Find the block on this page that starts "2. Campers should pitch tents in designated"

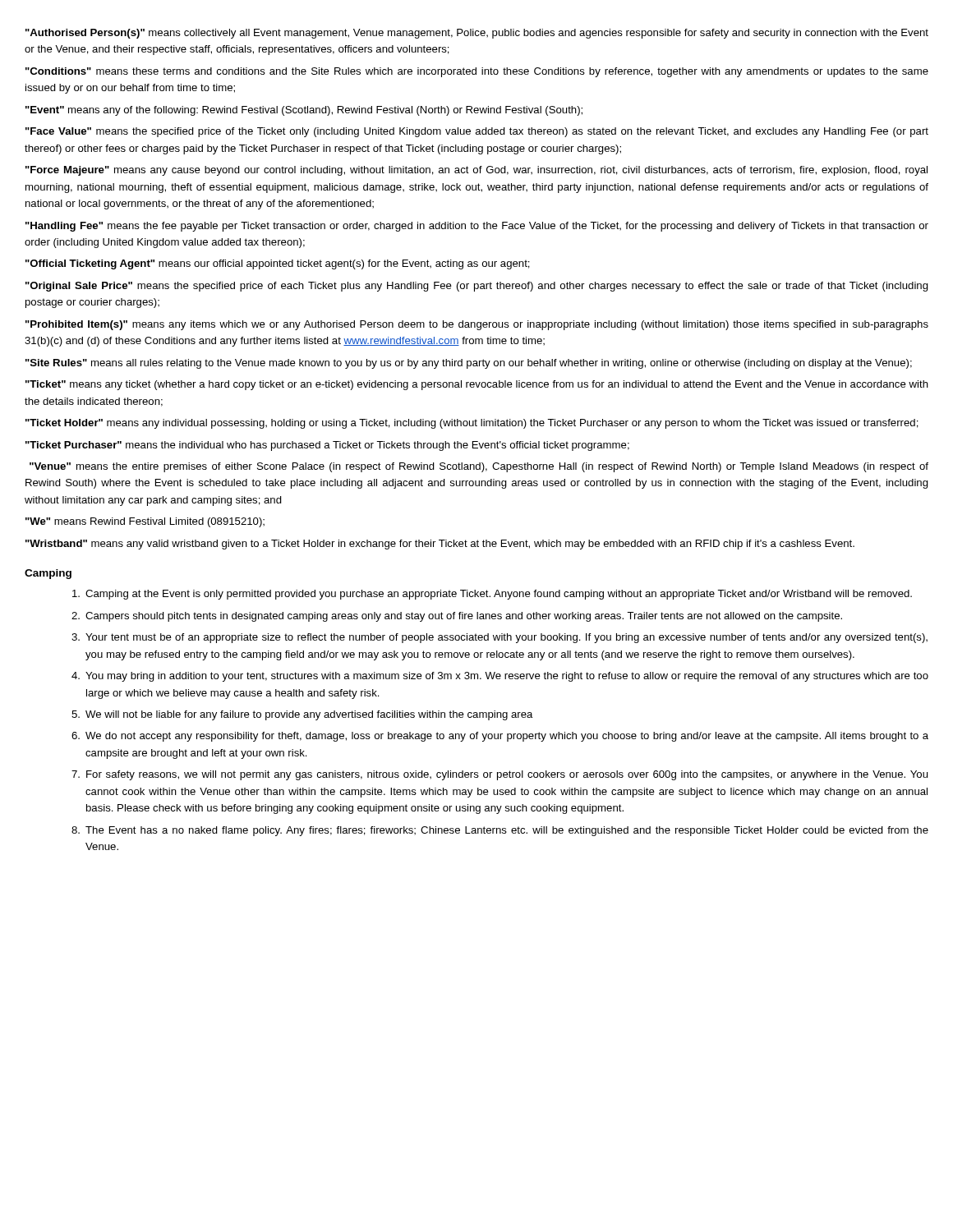tap(493, 616)
